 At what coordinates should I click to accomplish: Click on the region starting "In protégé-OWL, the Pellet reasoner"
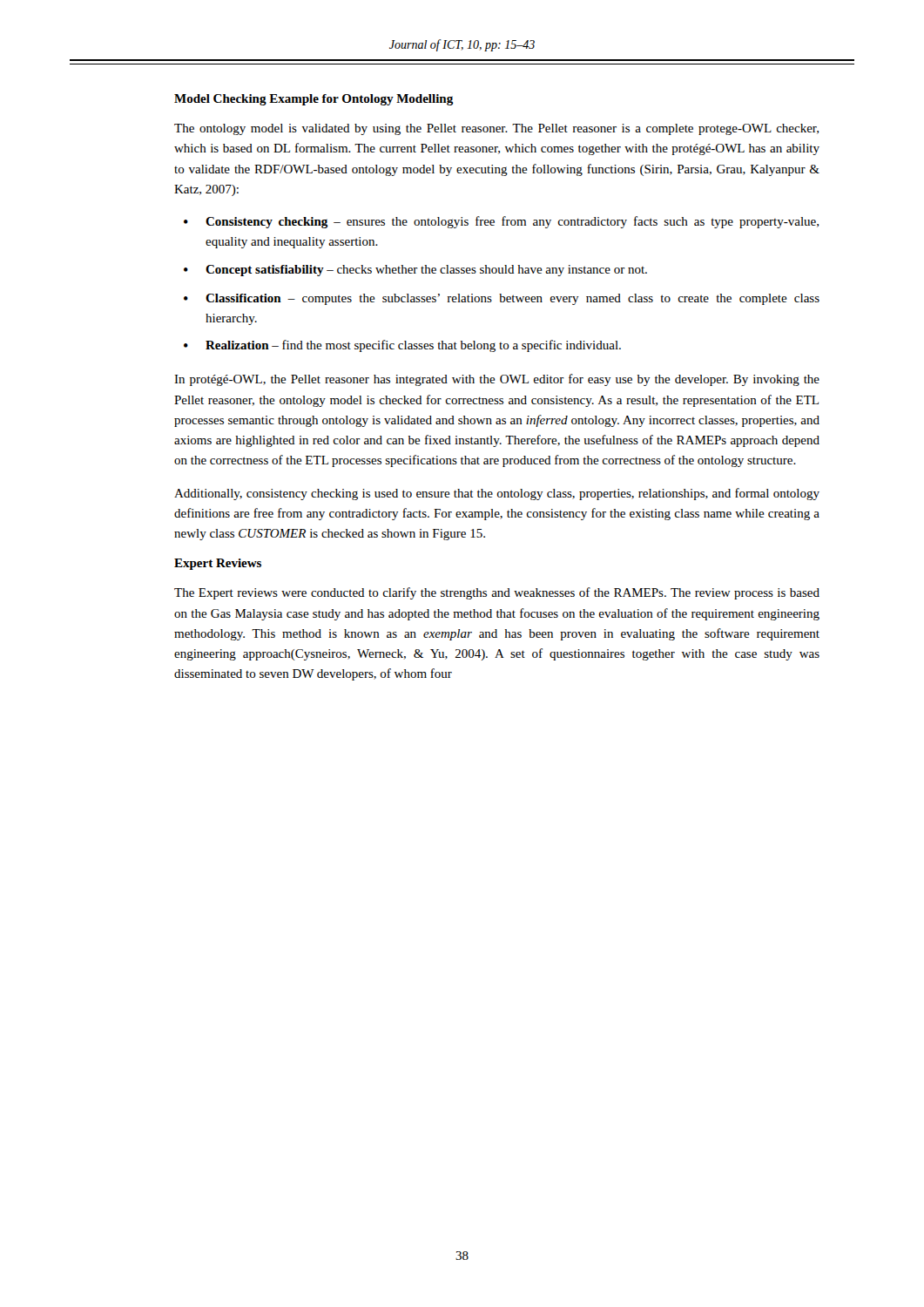coord(497,420)
